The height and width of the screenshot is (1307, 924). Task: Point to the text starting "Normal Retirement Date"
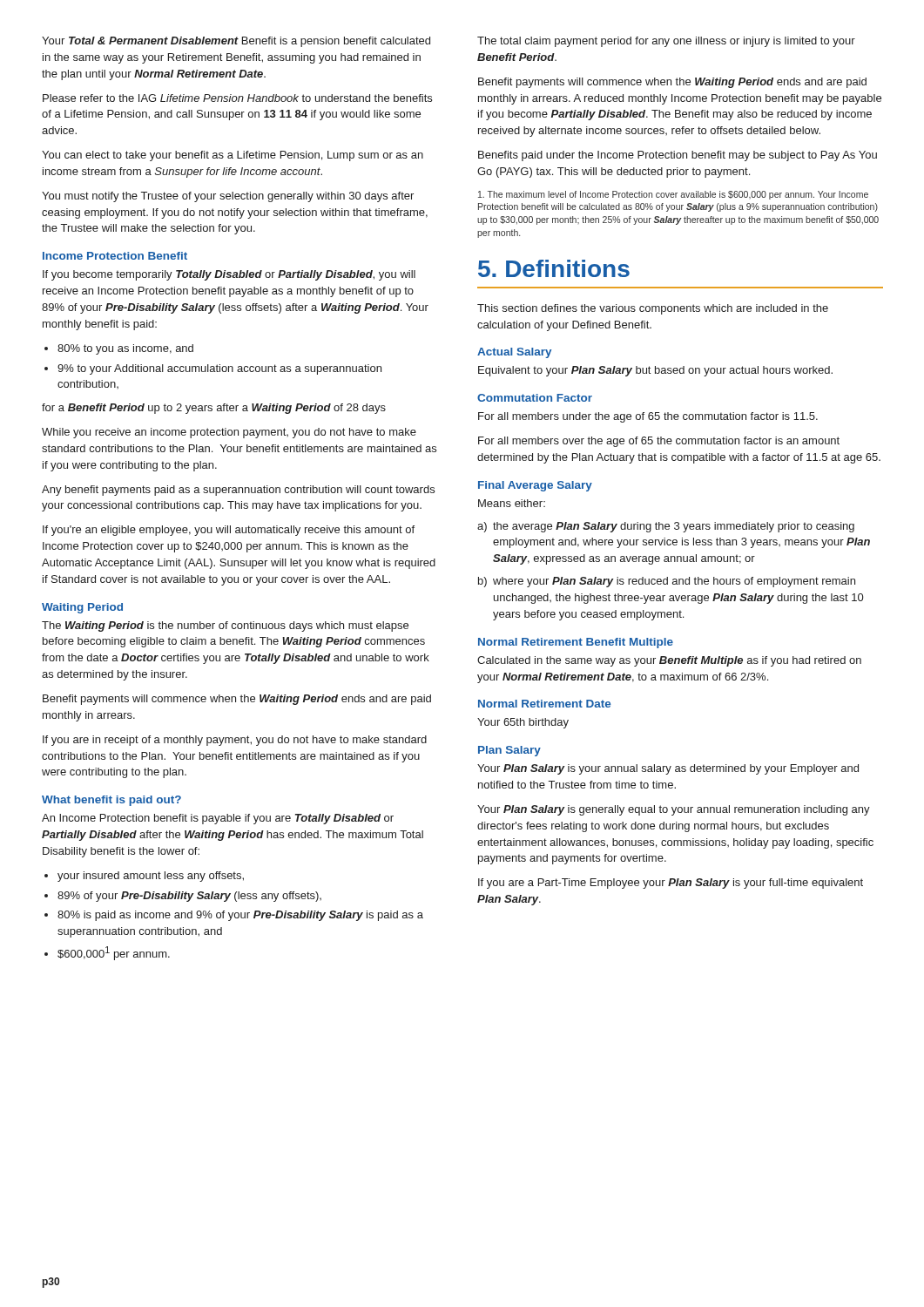tap(544, 704)
